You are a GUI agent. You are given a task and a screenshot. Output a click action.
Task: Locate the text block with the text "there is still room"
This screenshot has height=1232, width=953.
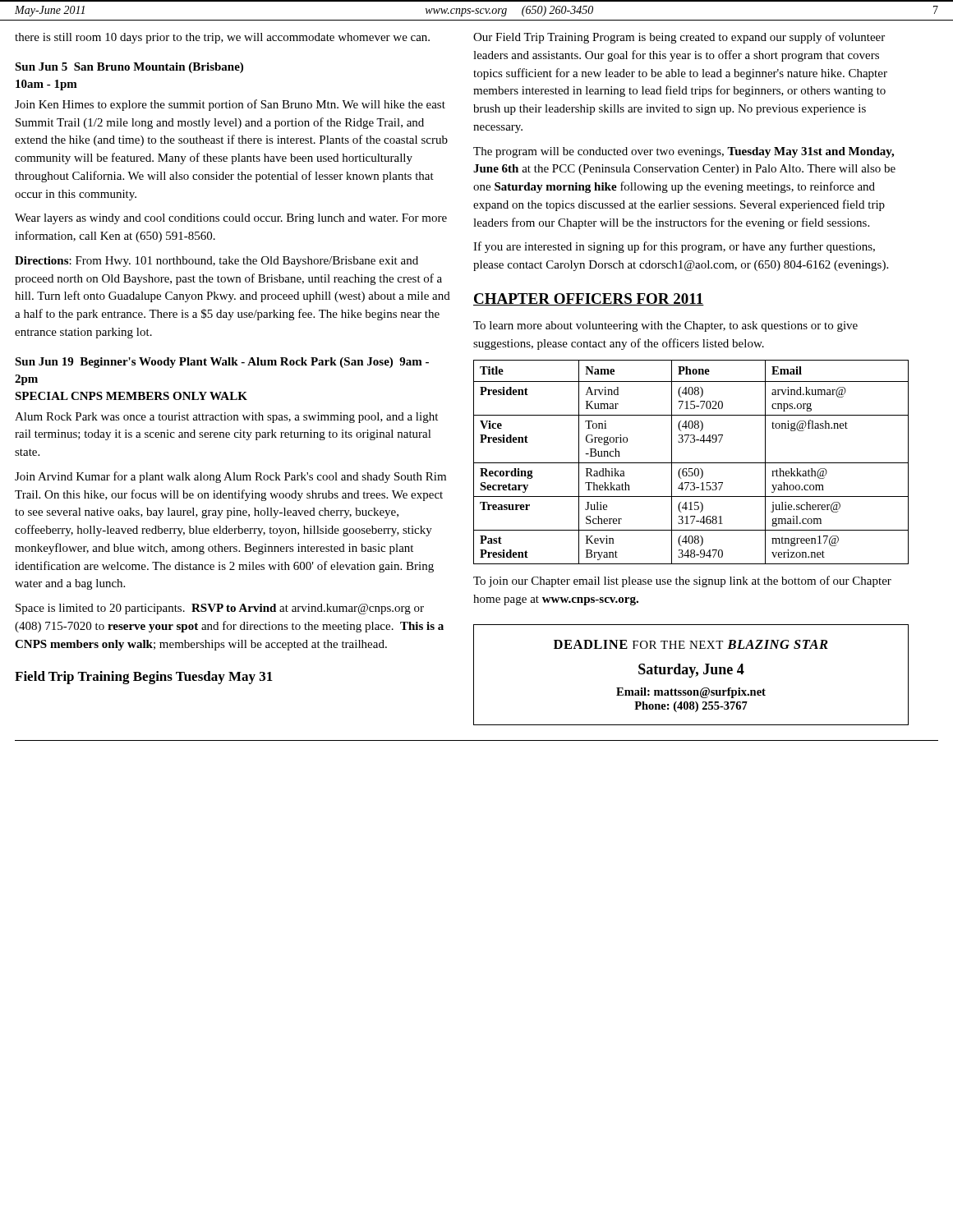tap(232, 38)
